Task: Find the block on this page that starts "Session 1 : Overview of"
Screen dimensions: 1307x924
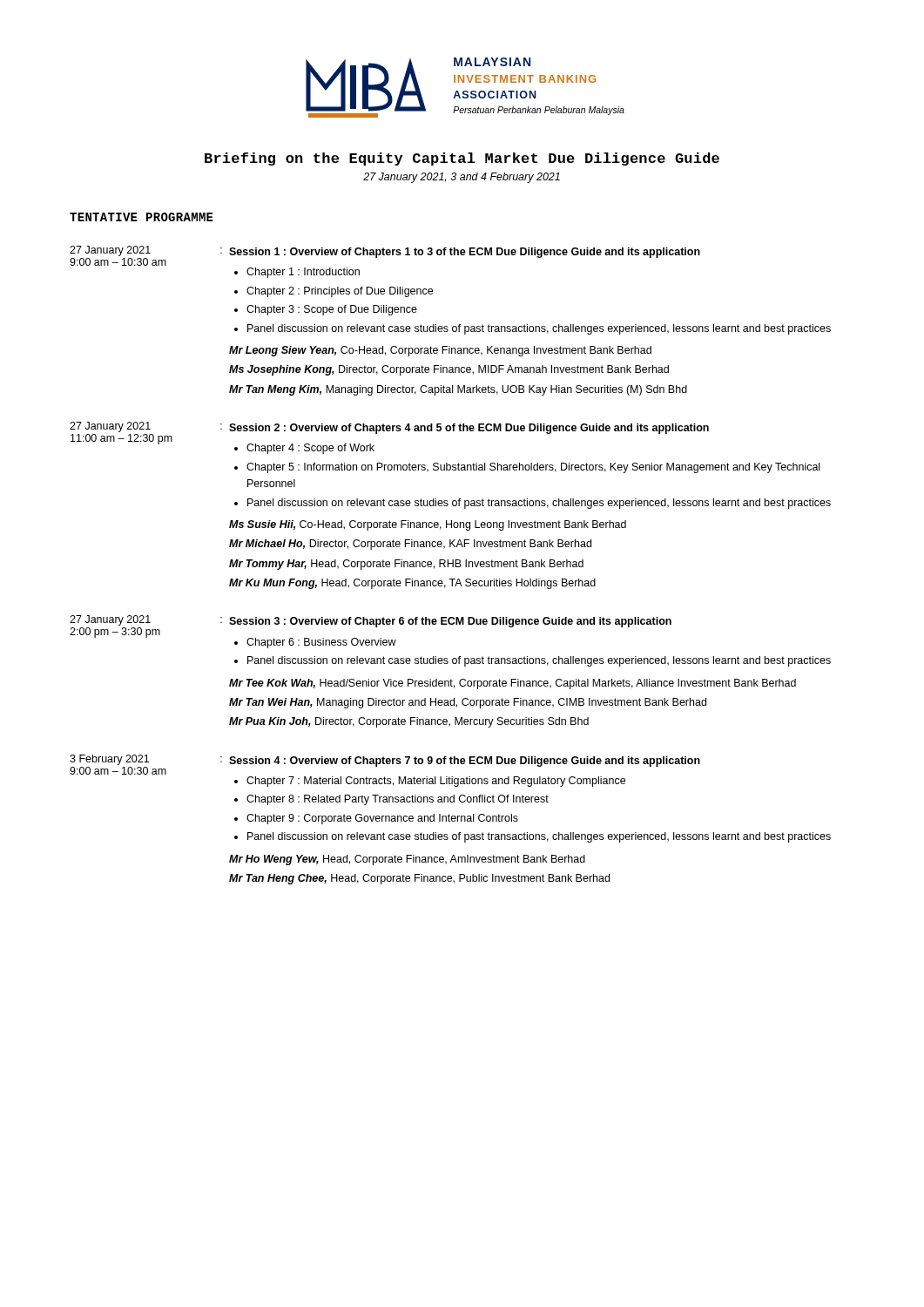Action: tap(542, 321)
